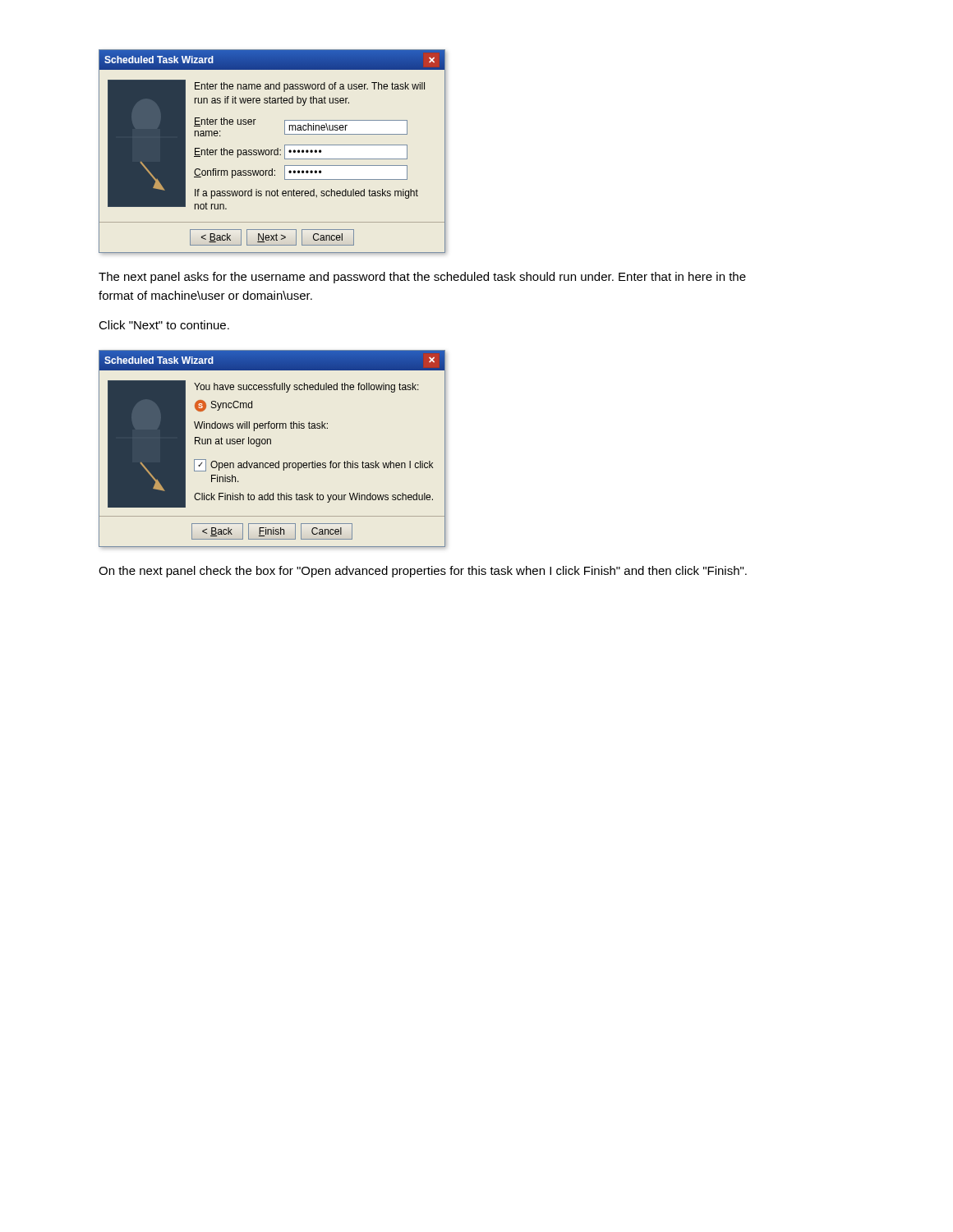Navigate to the text starting "The next panel asks for the username"

pyautogui.click(x=422, y=286)
